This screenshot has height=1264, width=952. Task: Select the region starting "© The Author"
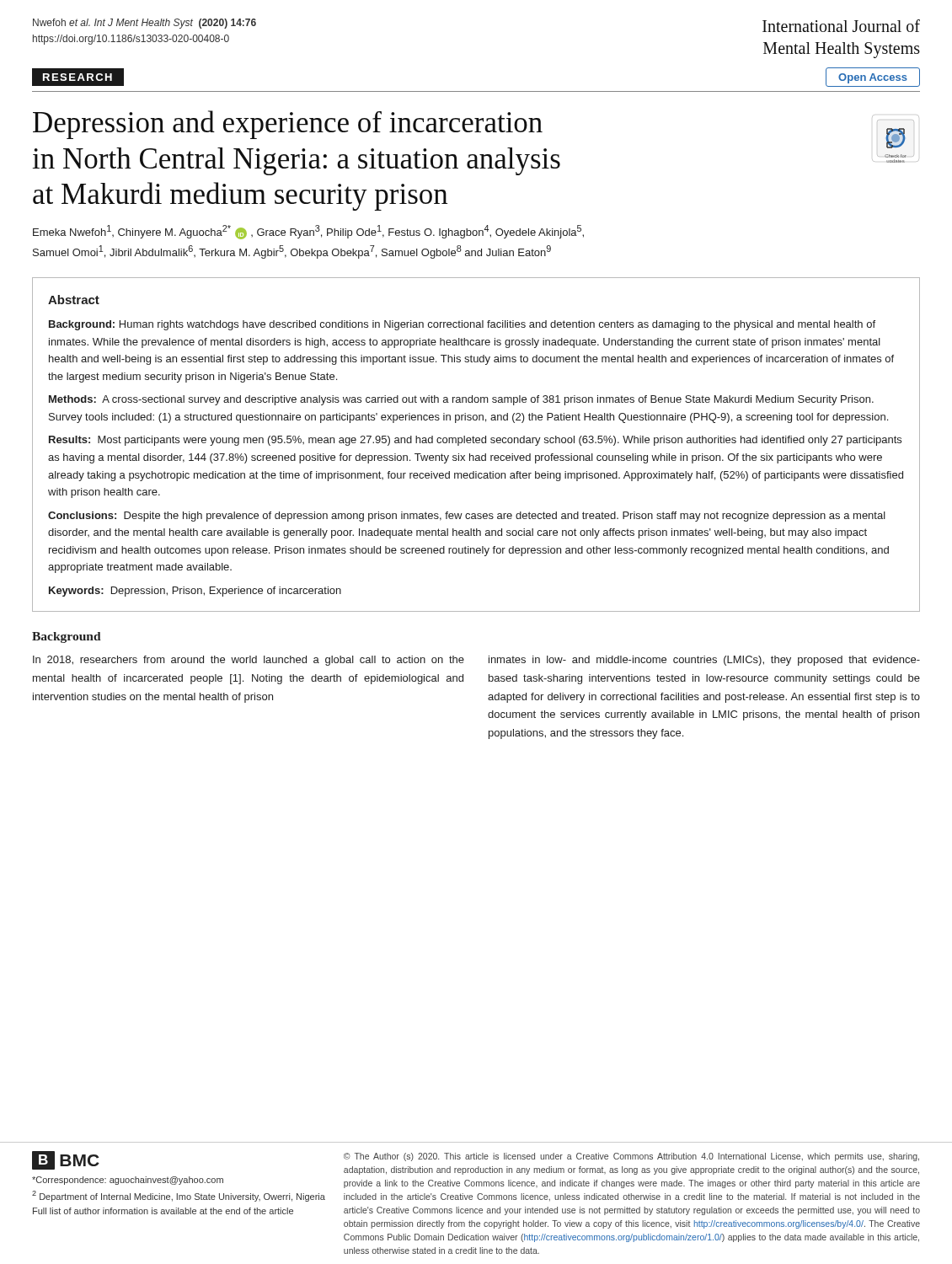tap(632, 1204)
